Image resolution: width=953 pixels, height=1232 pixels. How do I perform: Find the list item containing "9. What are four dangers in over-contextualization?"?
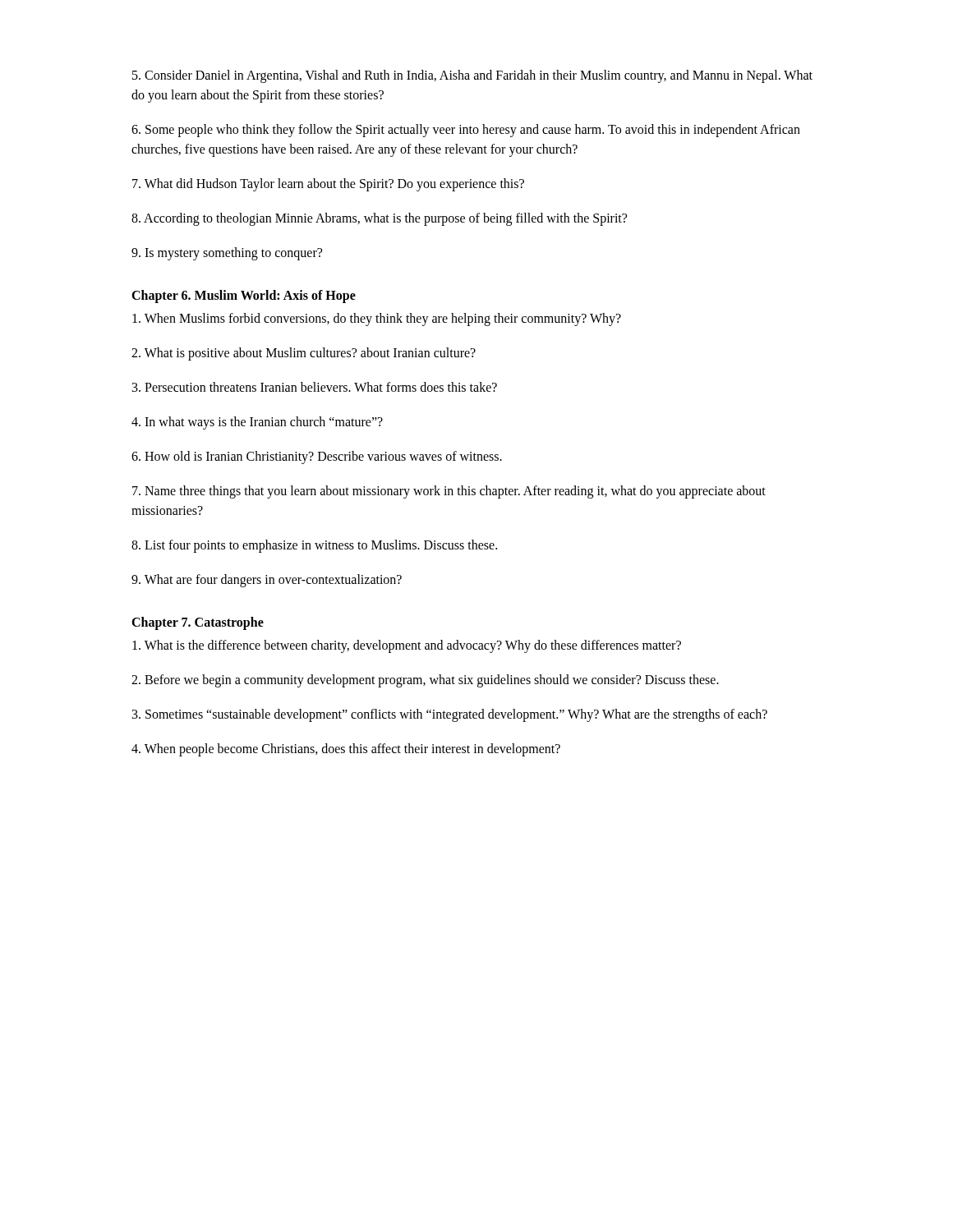click(267, 579)
